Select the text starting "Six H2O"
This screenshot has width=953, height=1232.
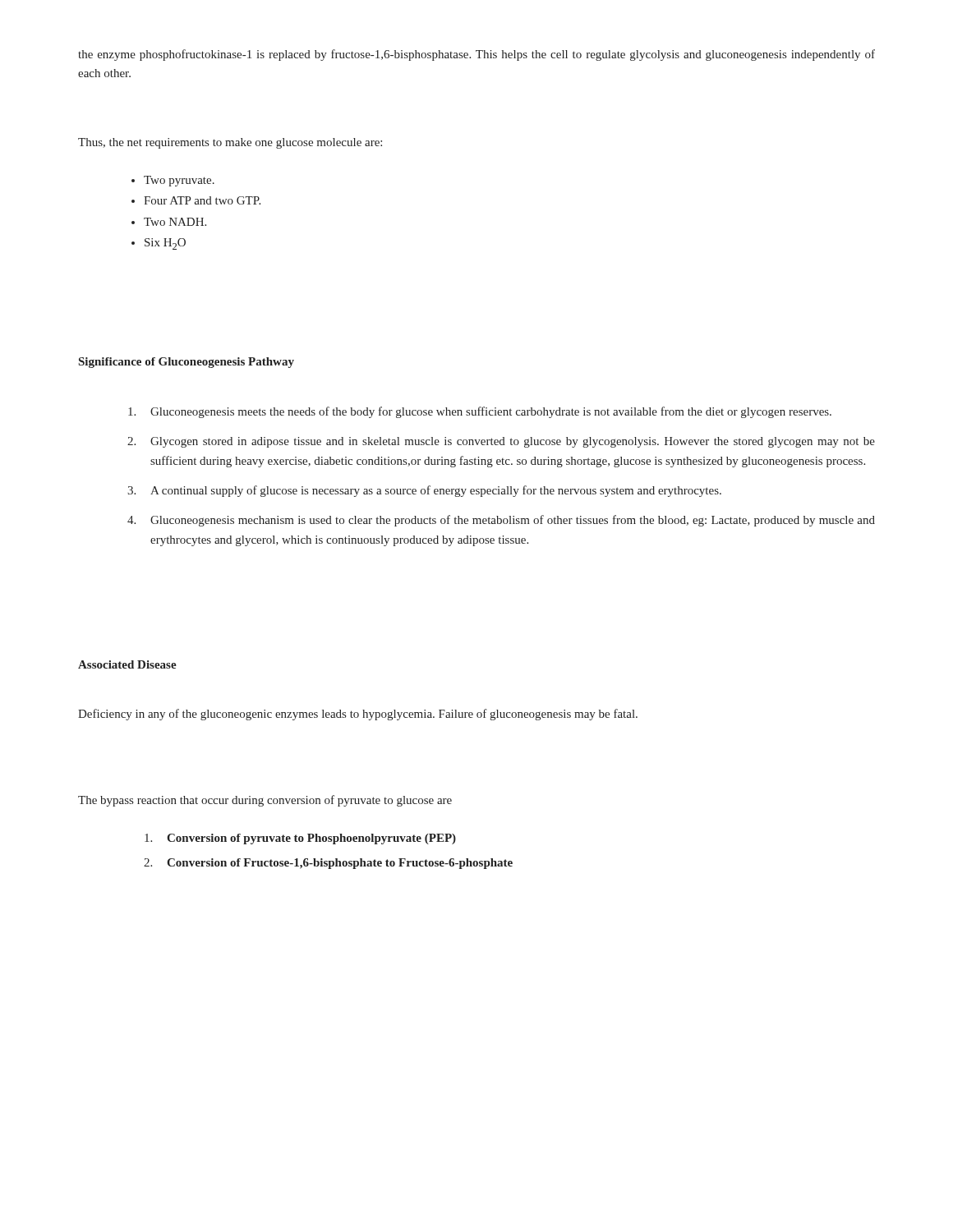165,244
